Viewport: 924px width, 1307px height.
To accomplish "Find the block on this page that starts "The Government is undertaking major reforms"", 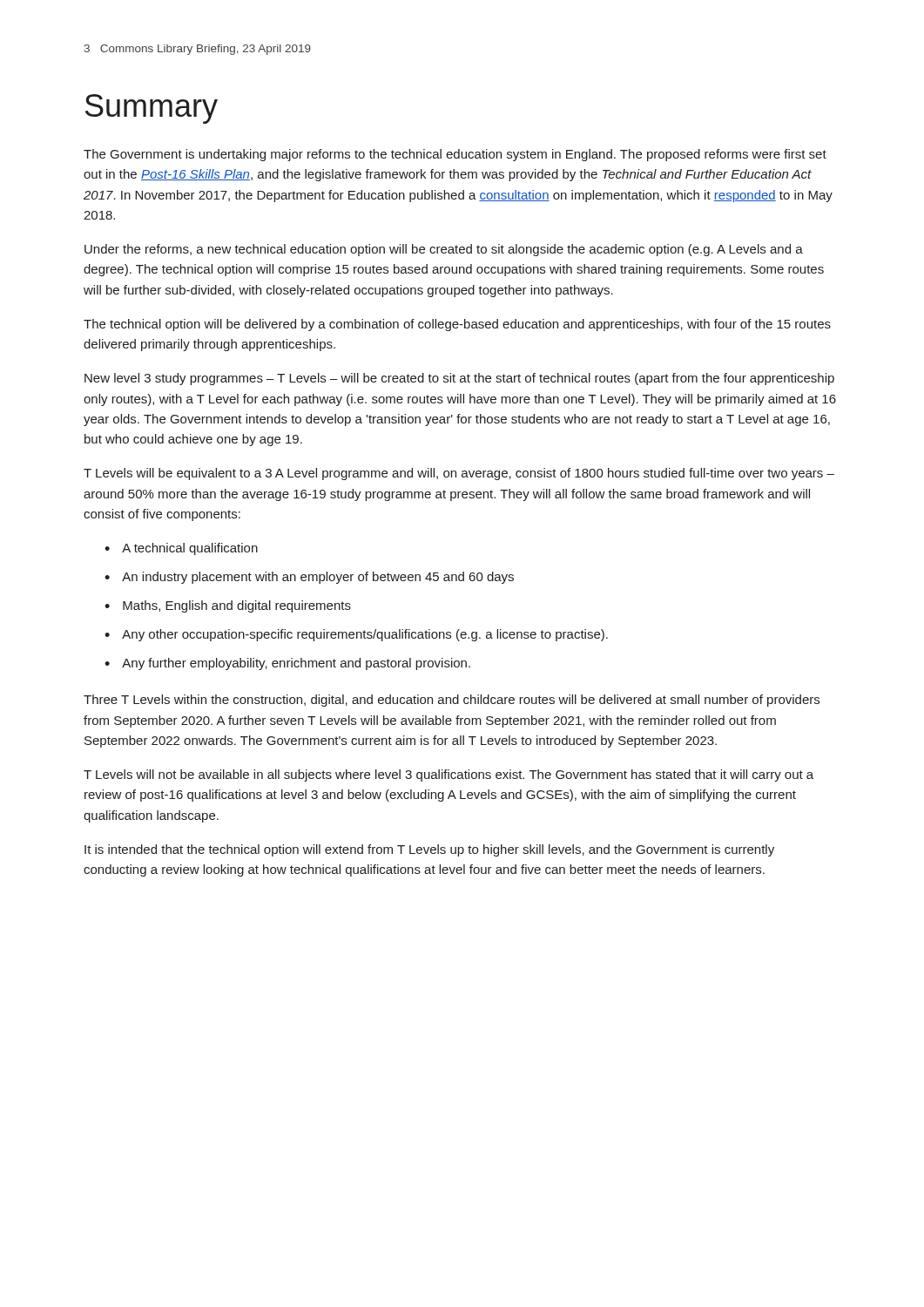I will [x=458, y=184].
